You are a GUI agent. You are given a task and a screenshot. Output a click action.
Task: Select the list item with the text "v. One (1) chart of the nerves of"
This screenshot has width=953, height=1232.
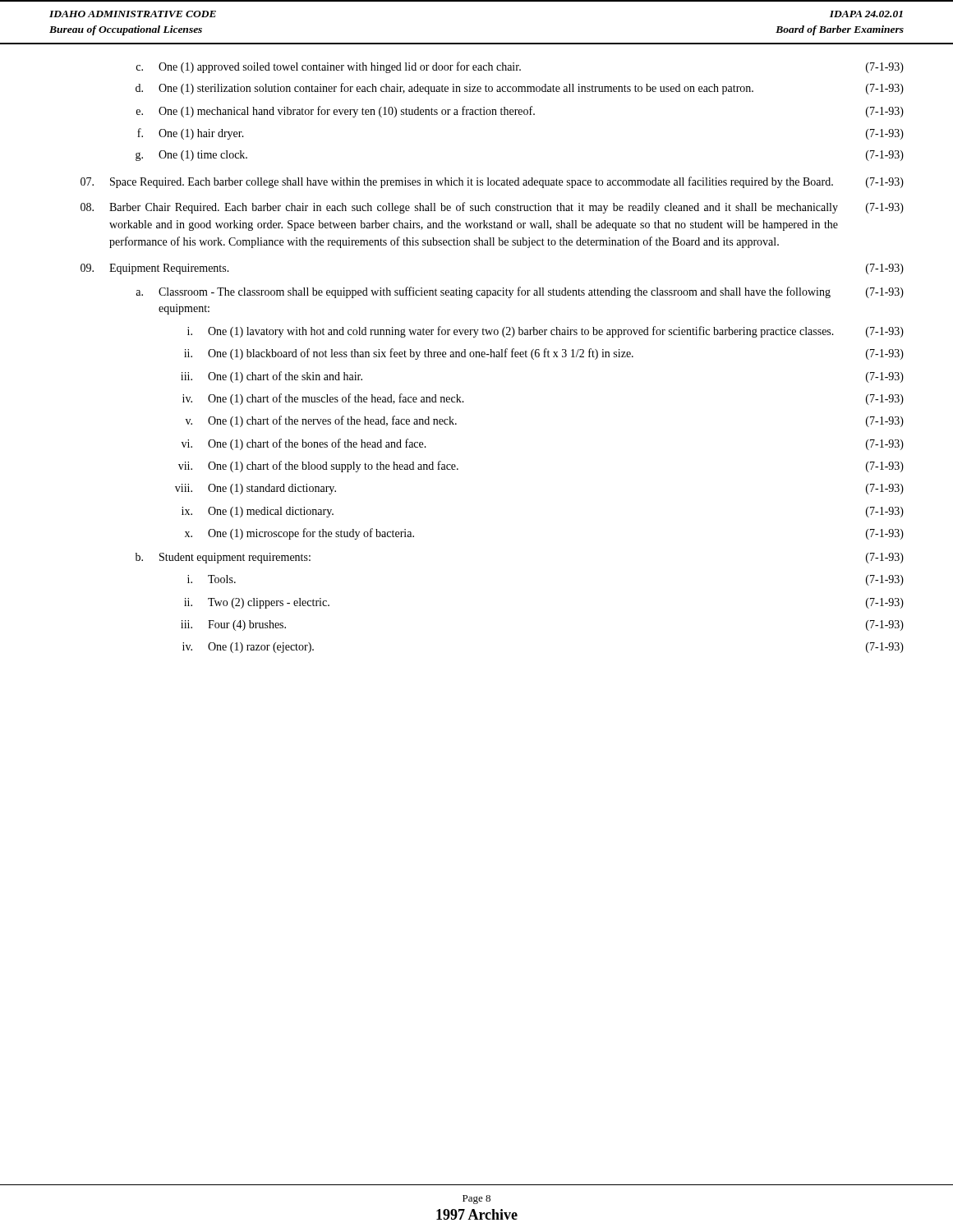coord(336,421)
